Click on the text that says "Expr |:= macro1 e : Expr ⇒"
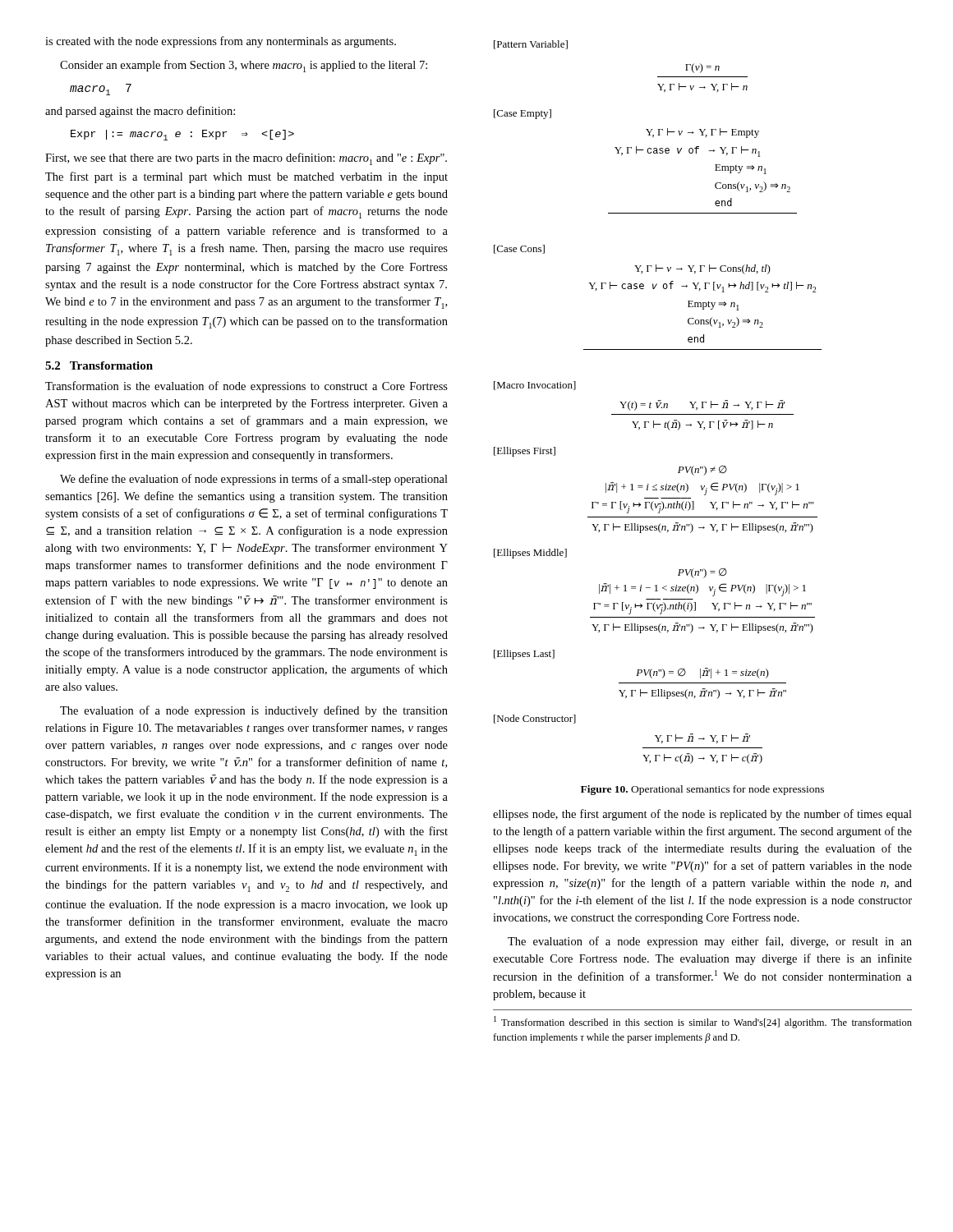 [x=182, y=136]
